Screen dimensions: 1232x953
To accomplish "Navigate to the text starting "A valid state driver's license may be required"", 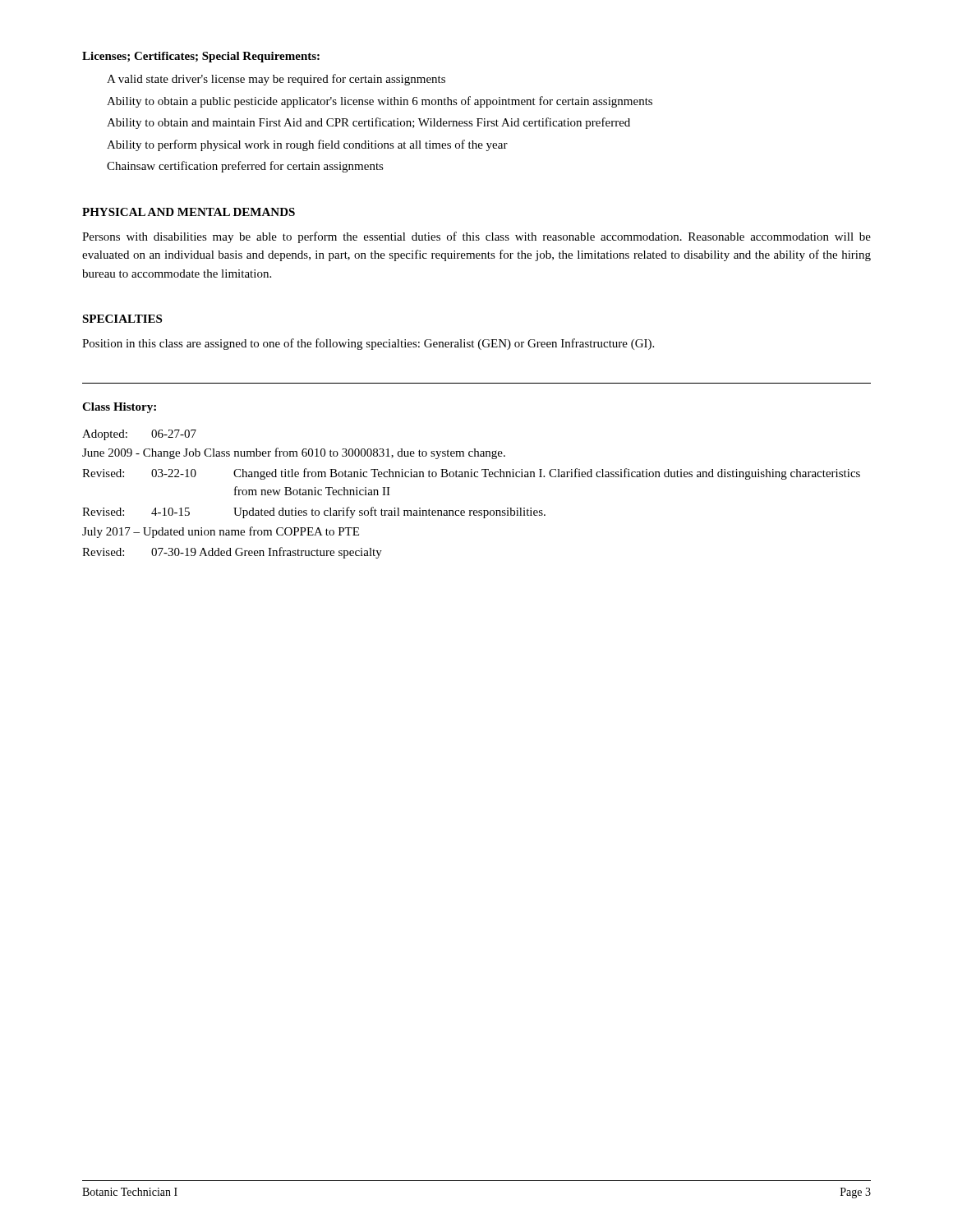I will [276, 79].
